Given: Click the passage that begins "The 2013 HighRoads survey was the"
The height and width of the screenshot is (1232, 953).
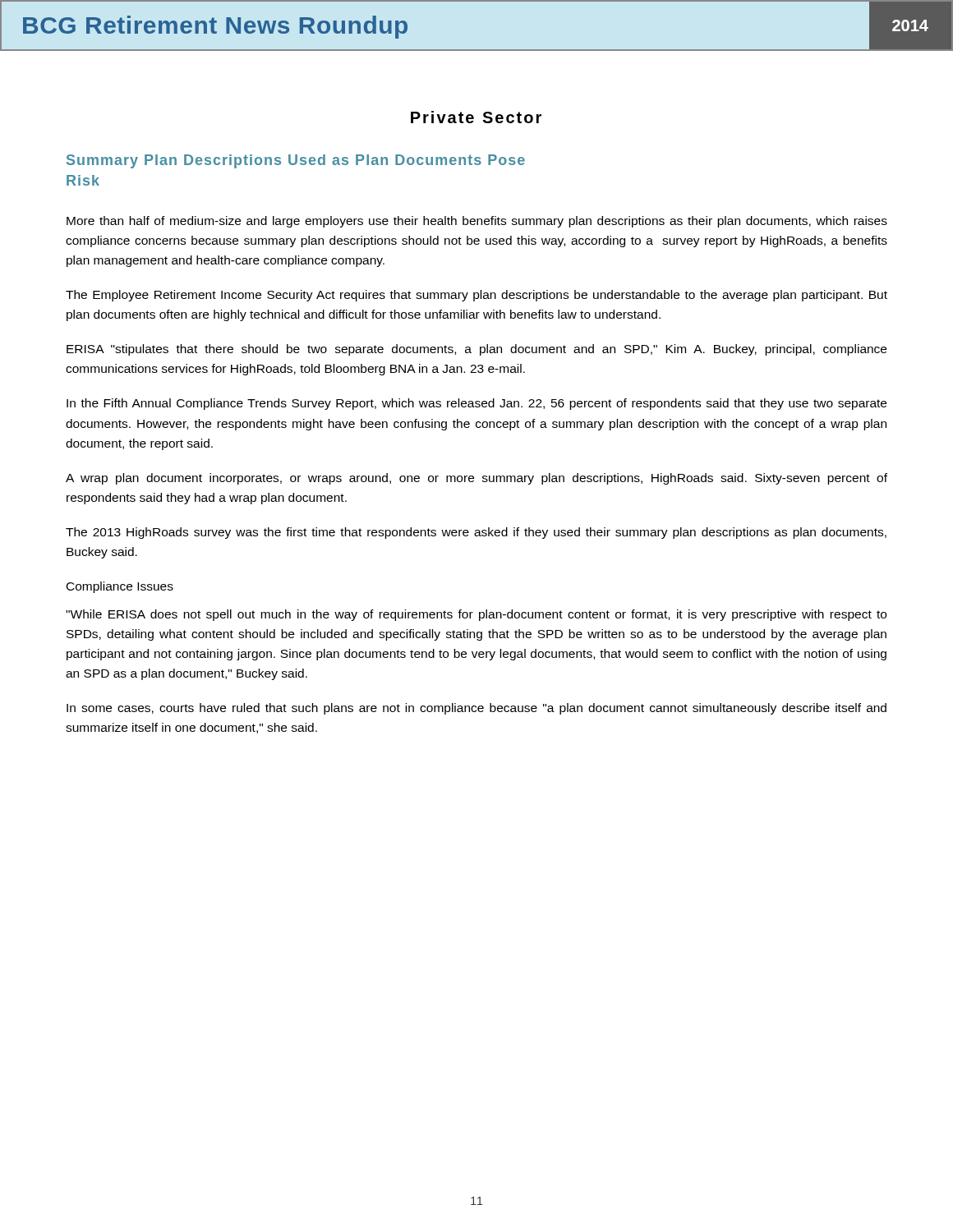Looking at the screenshot, I should click(x=476, y=541).
